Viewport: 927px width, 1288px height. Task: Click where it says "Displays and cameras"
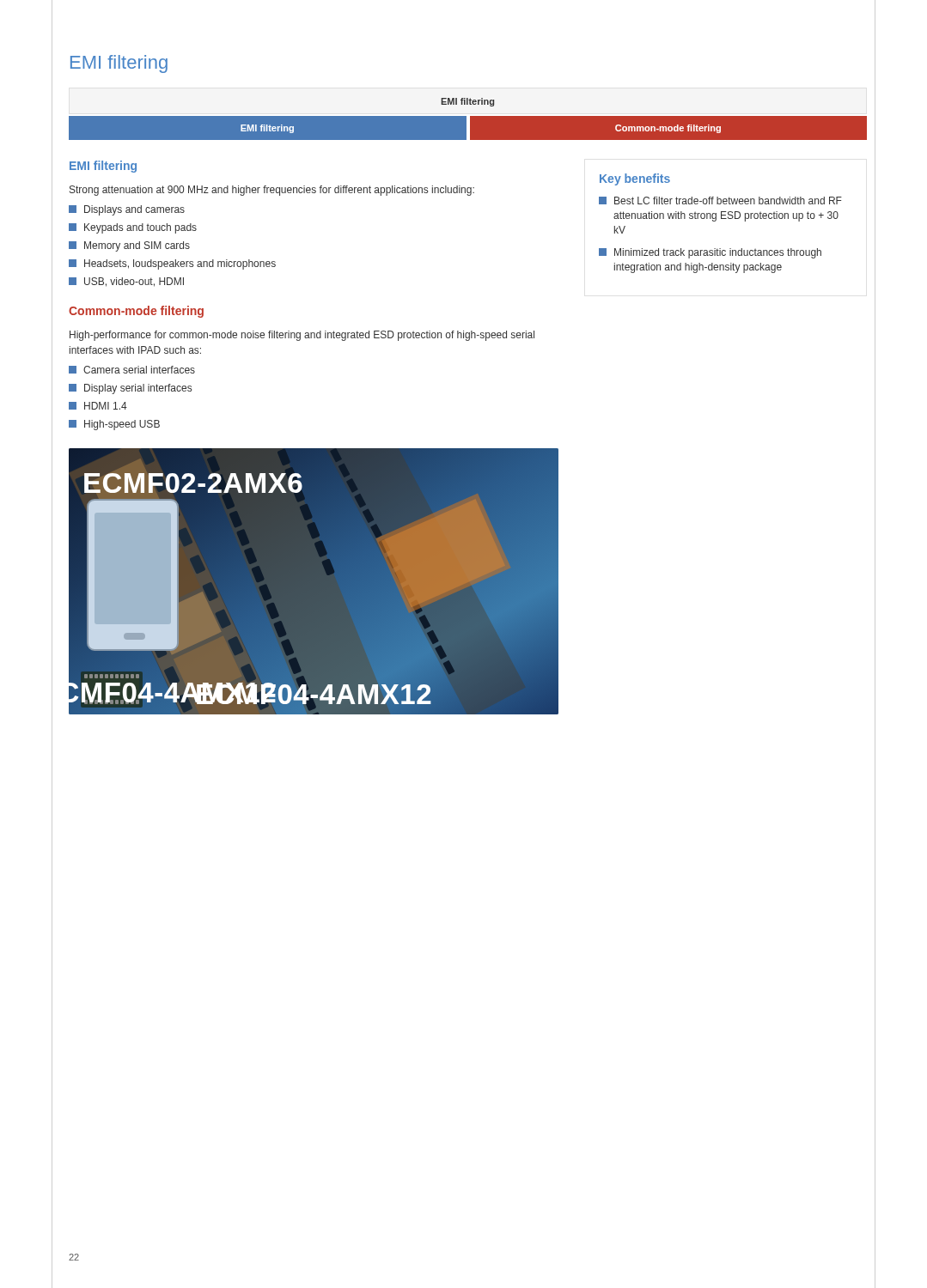click(x=127, y=210)
